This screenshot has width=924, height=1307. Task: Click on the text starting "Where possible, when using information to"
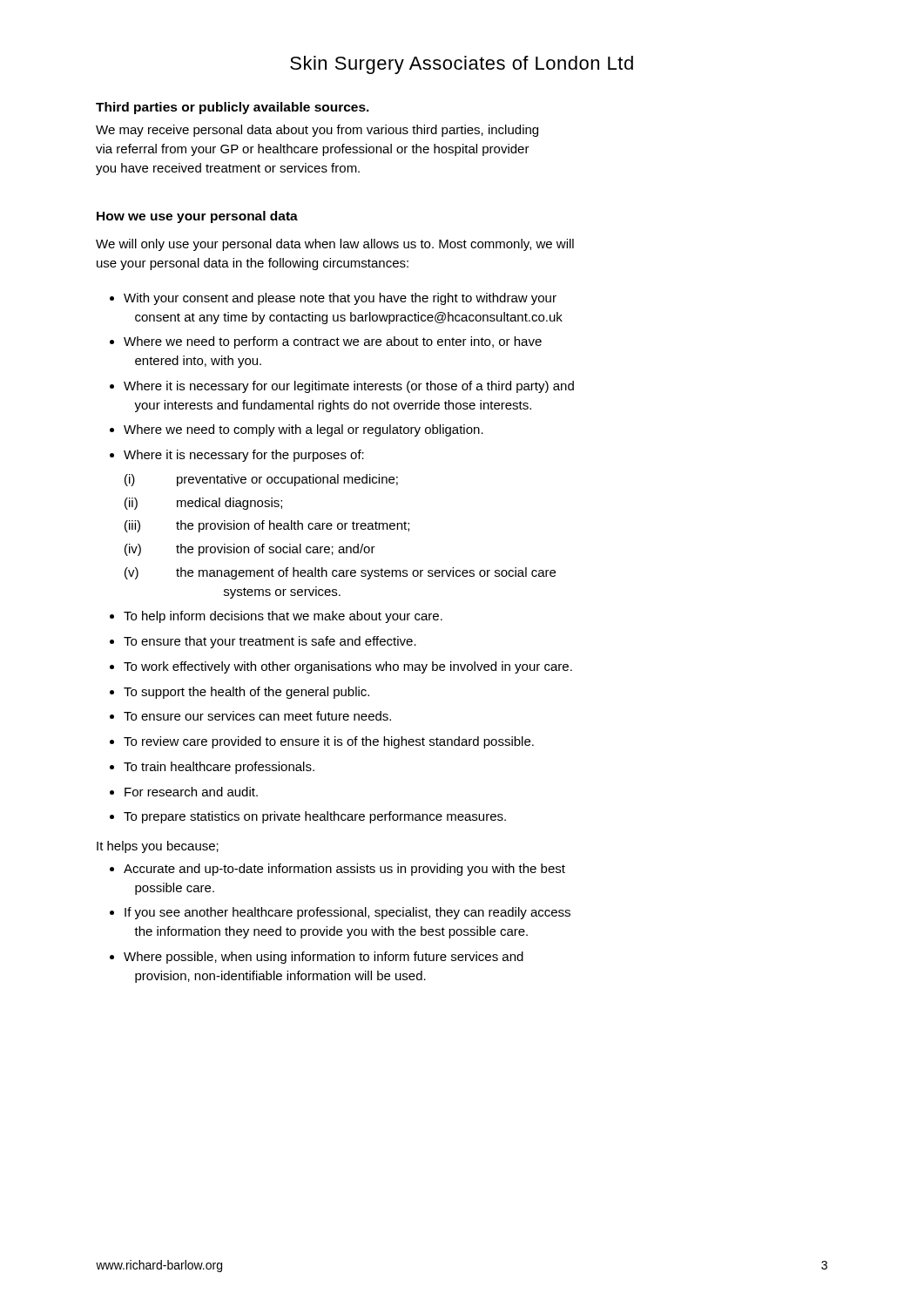(462, 966)
